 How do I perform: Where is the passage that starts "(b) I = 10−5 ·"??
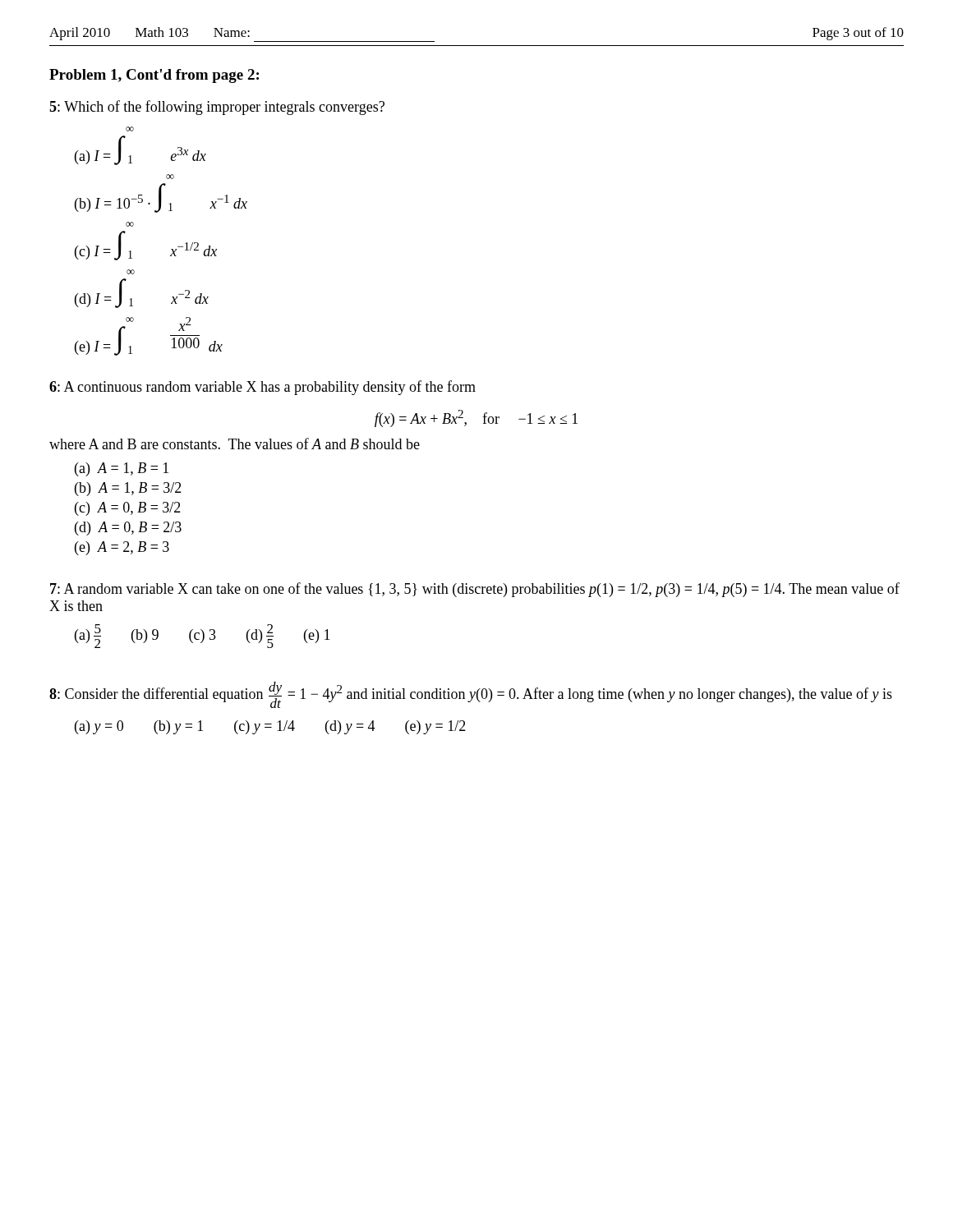click(161, 191)
